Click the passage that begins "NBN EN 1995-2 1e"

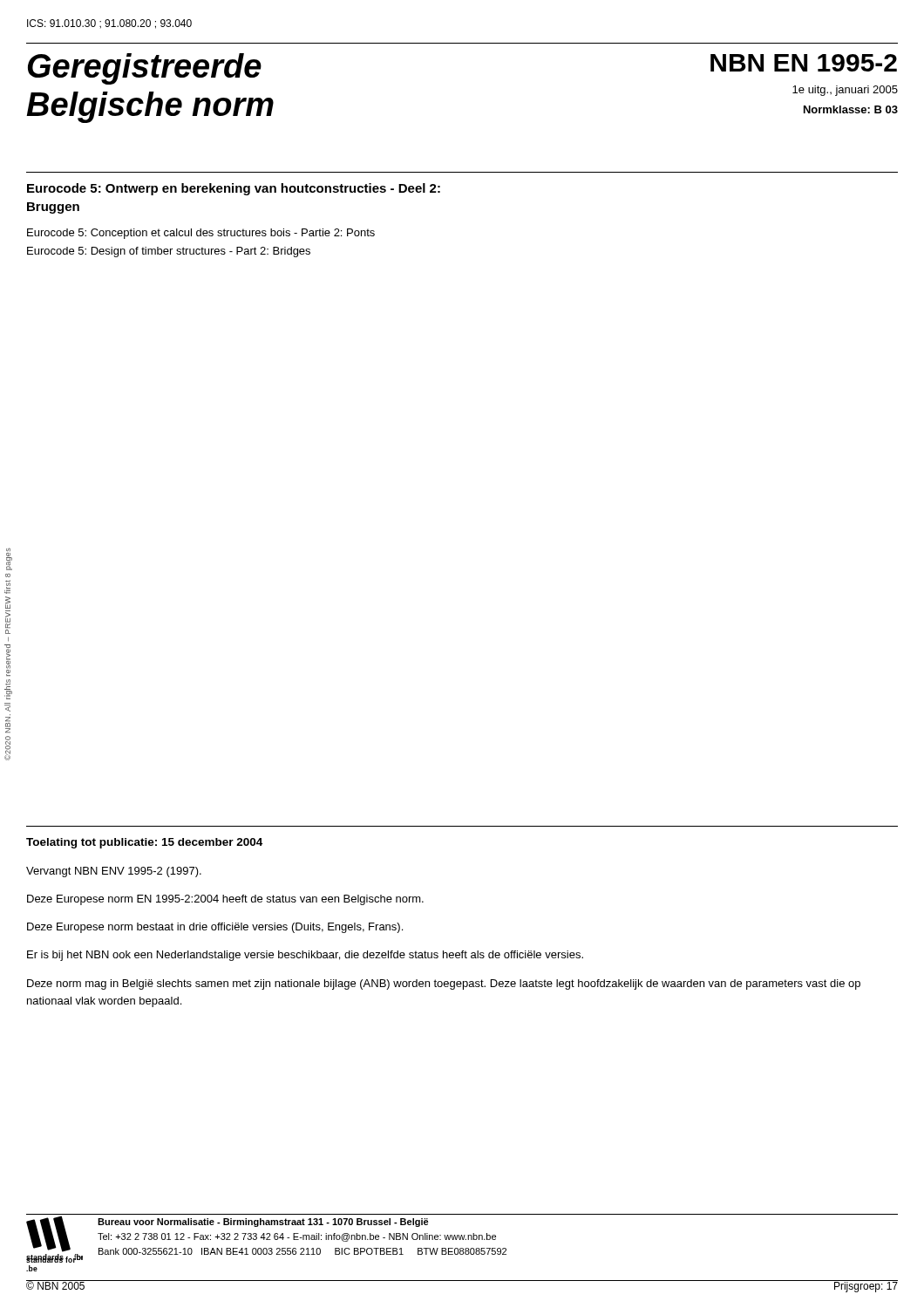[x=803, y=82]
